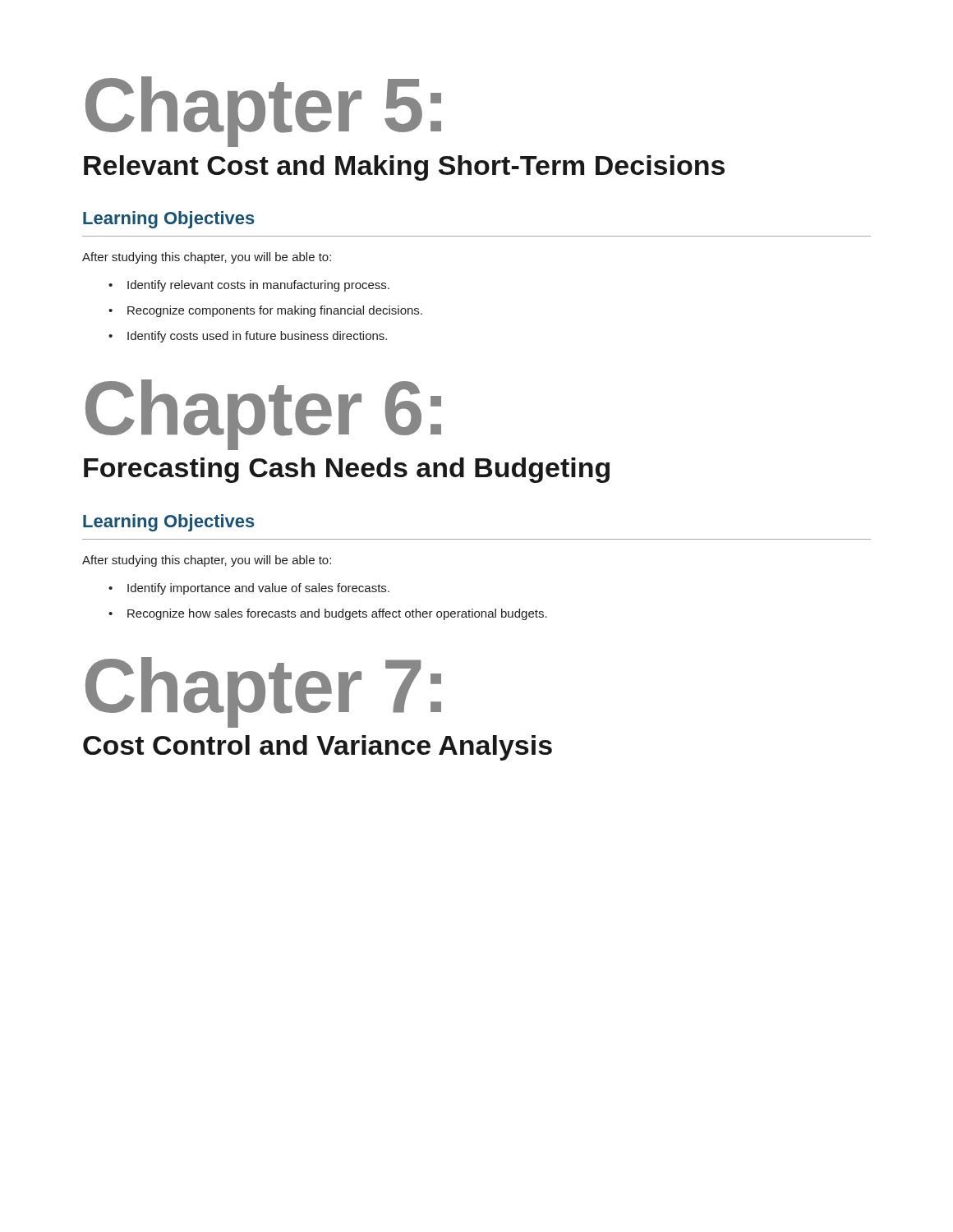
Task: Point to the text starting "Identify costs used"
Action: [x=257, y=335]
